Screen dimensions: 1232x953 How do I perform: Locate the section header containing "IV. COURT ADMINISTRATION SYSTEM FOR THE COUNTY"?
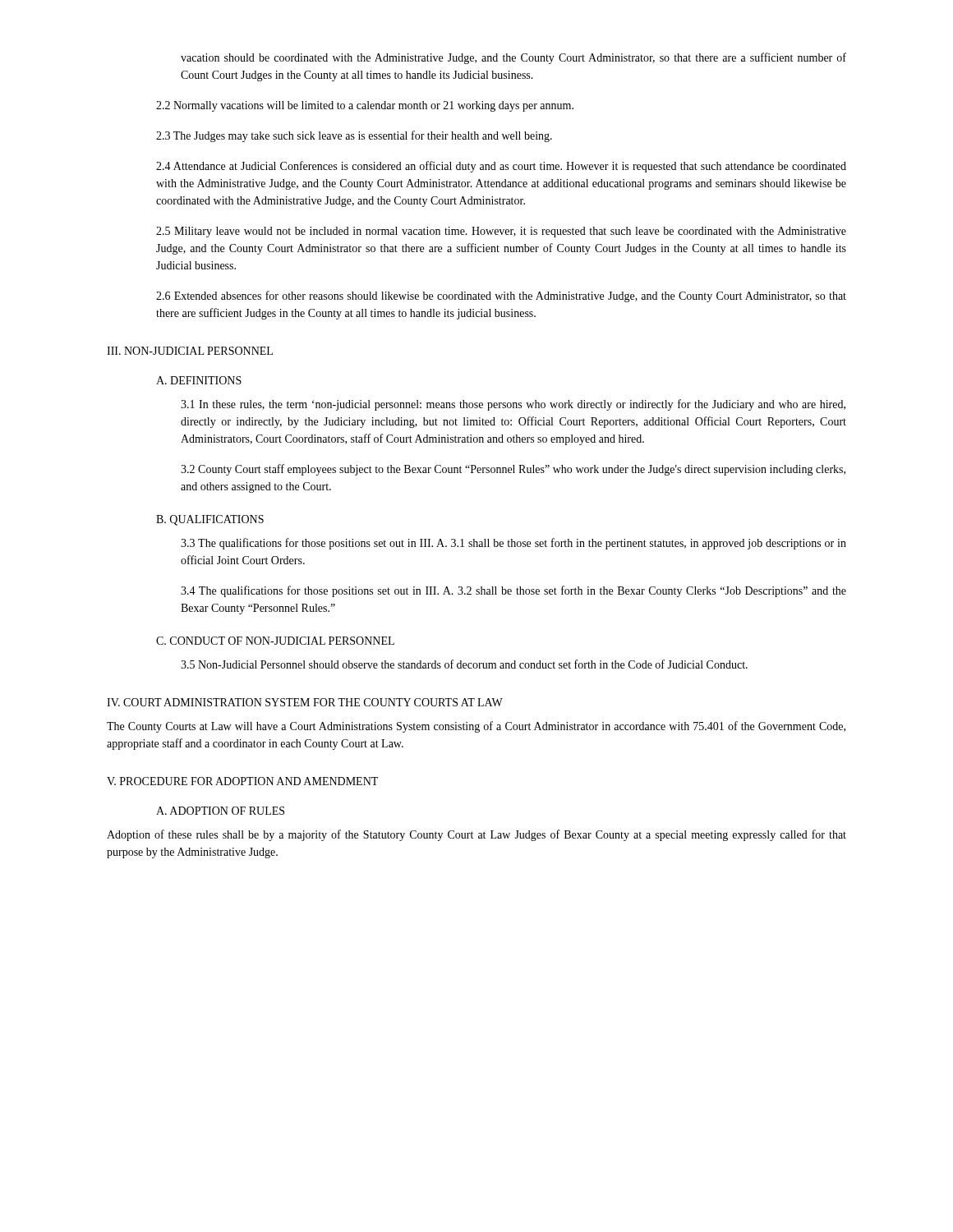pyautogui.click(x=305, y=703)
